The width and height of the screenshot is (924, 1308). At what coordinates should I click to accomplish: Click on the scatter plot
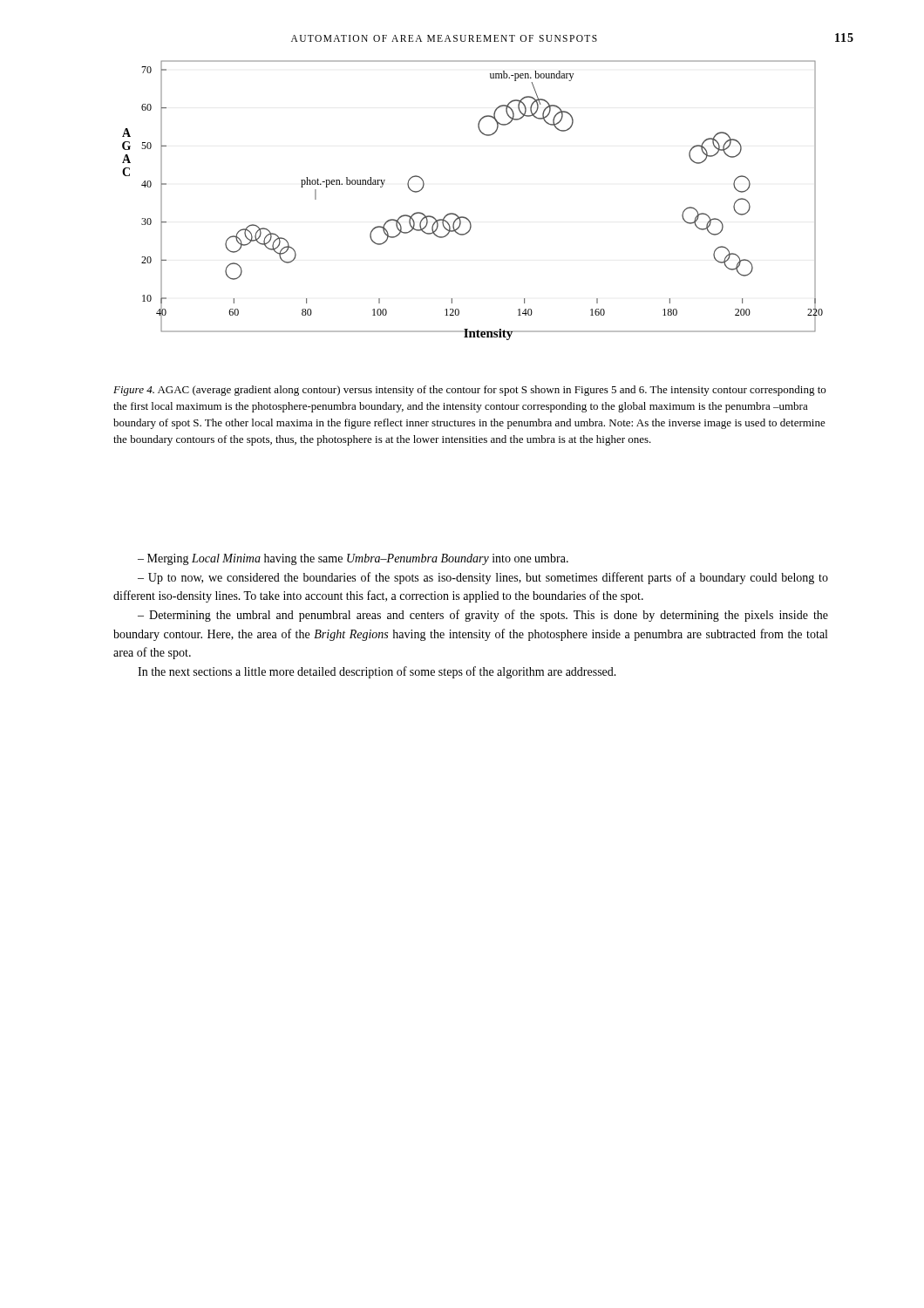(x=471, y=217)
